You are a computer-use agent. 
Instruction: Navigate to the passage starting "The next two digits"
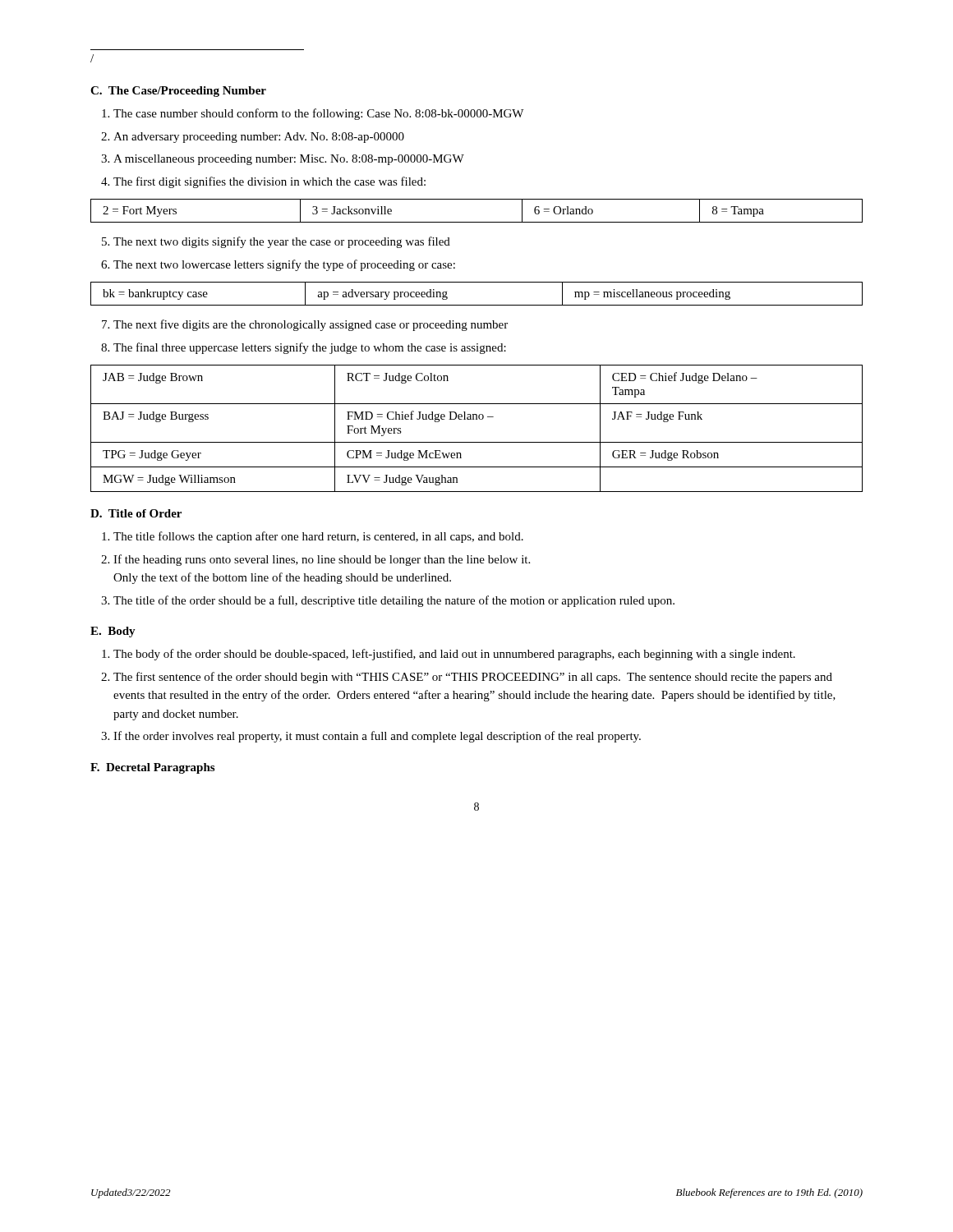click(282, 241)
